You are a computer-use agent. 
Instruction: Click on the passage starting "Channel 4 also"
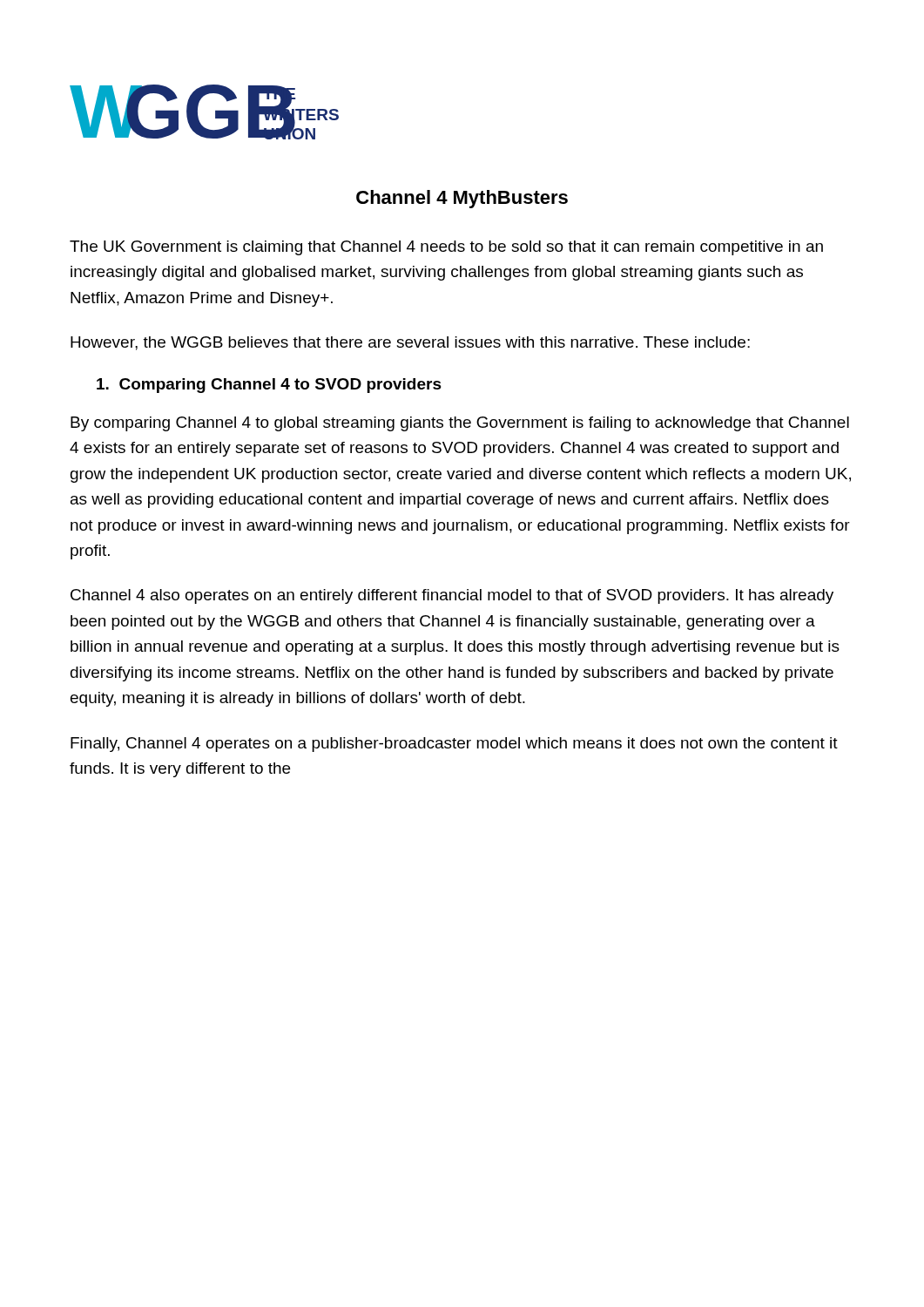pos(455,646)
